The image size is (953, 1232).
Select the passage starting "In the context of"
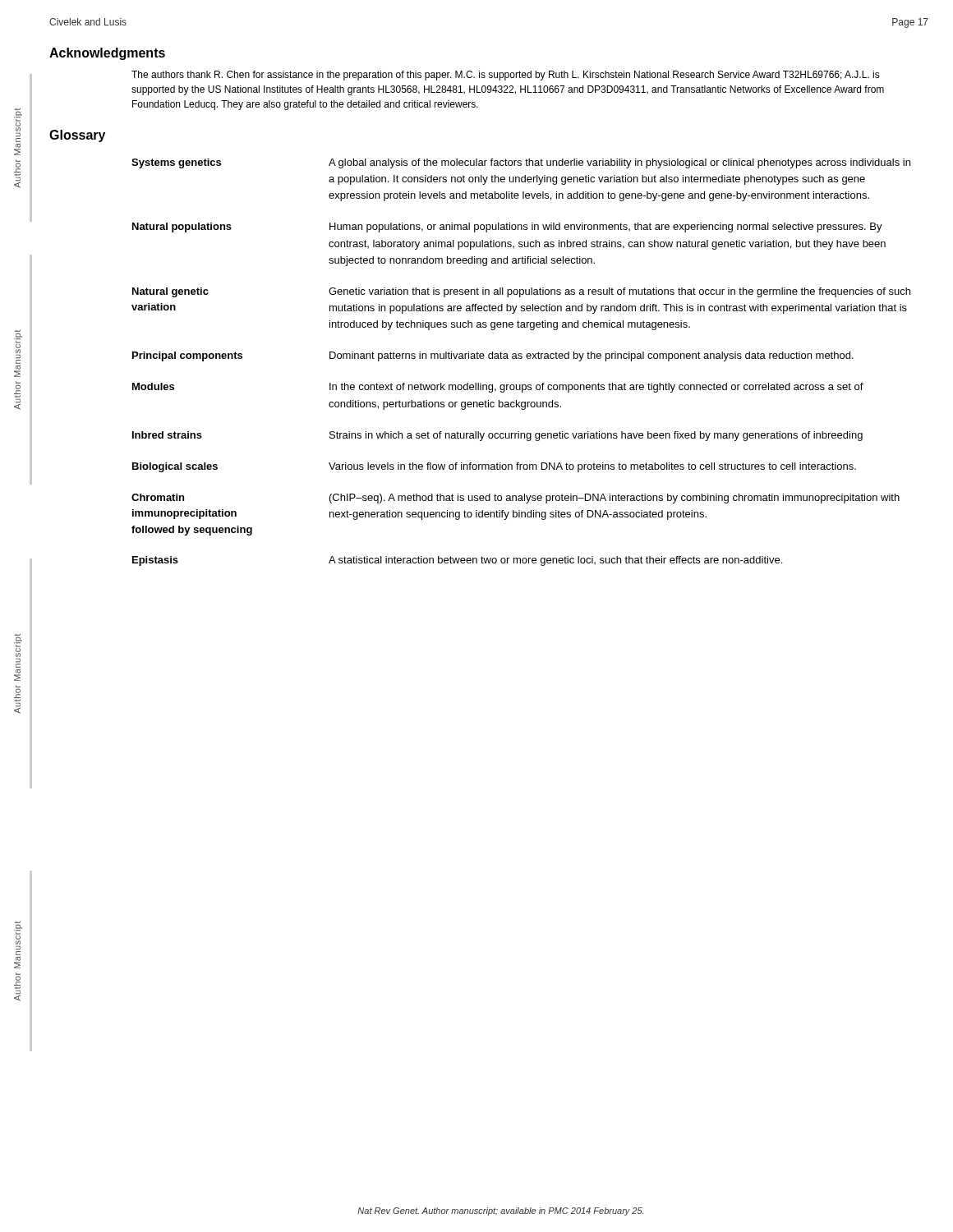pyautogui.click(x=596, y=395)
